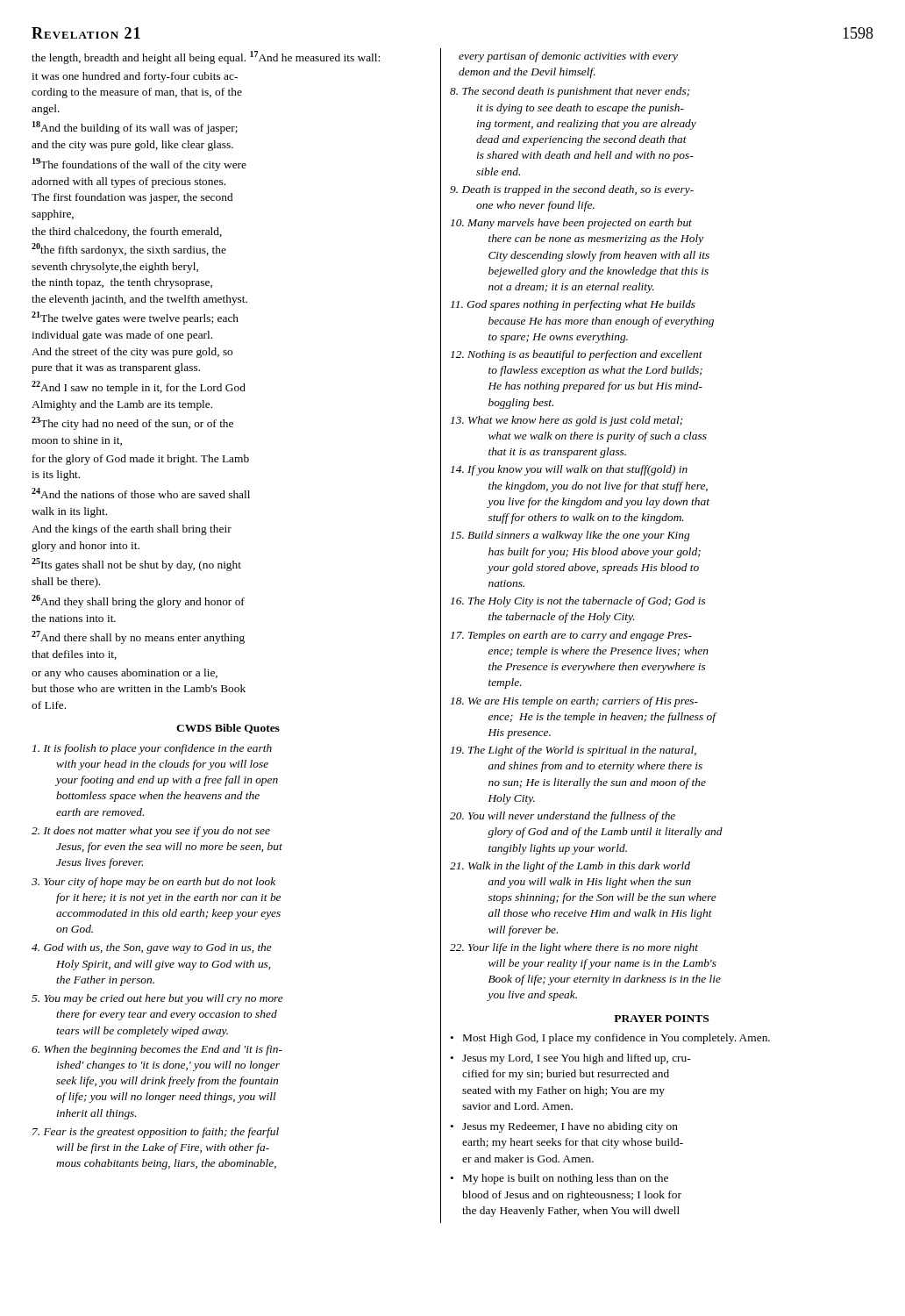This screenshot has width=905, height=1316.
Task: Find the block on this page that starts "Most High God, I place"
Action: click(616, 1038)
